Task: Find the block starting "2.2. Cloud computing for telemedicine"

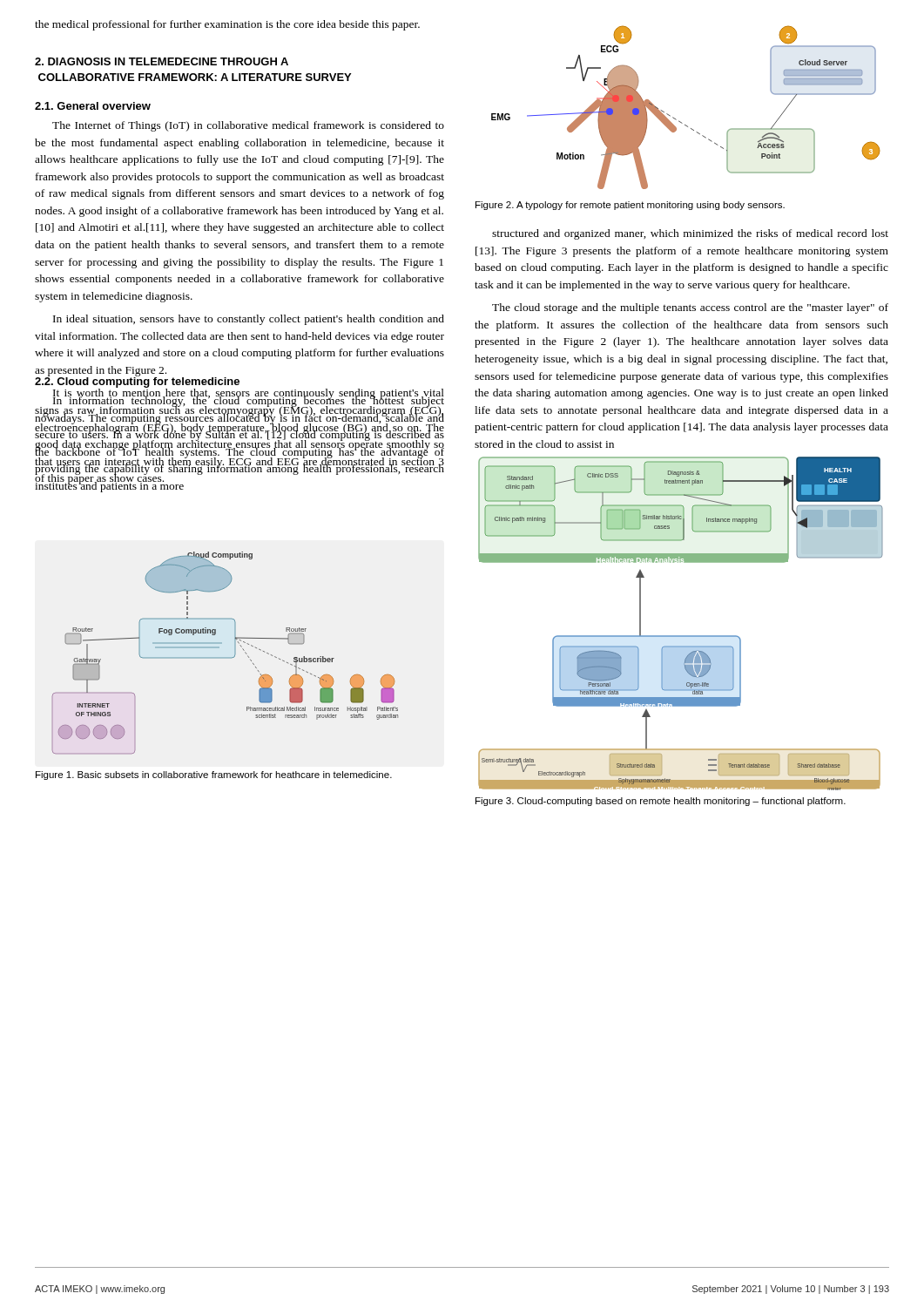Action: pos(137,381)
